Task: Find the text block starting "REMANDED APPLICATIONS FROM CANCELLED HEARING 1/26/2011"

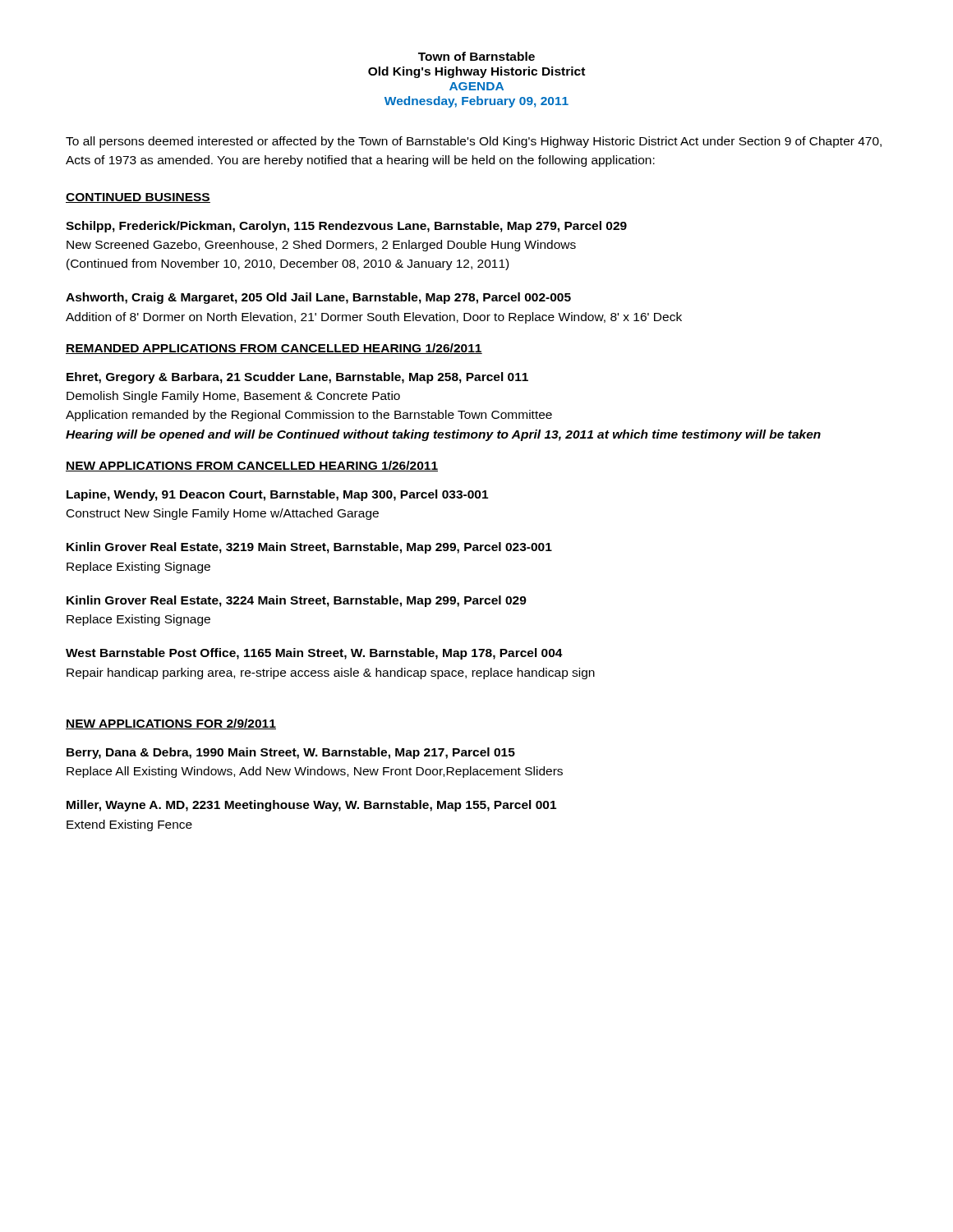Action: (274, 348)
